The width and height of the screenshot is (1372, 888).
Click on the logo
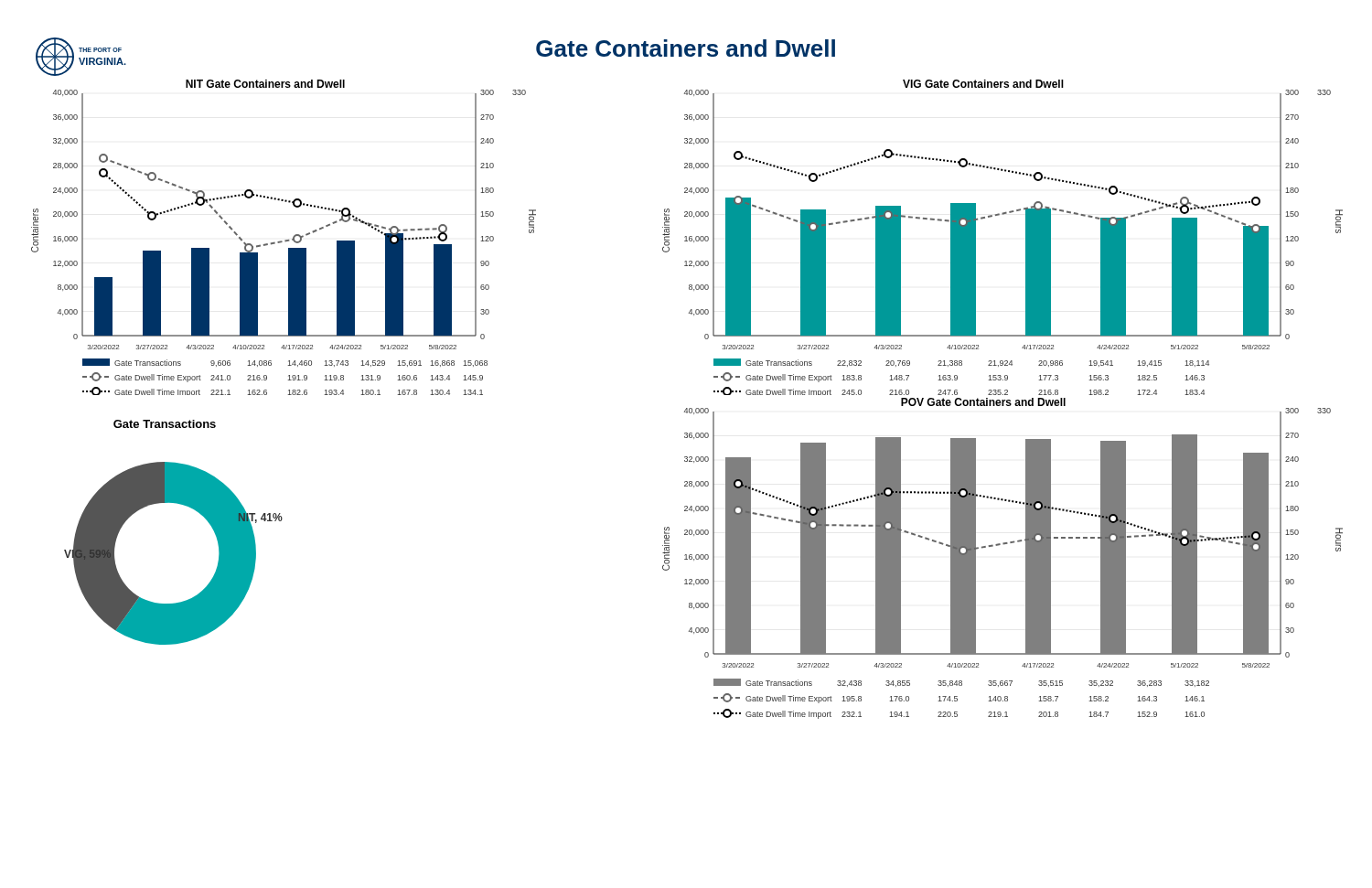85,57
